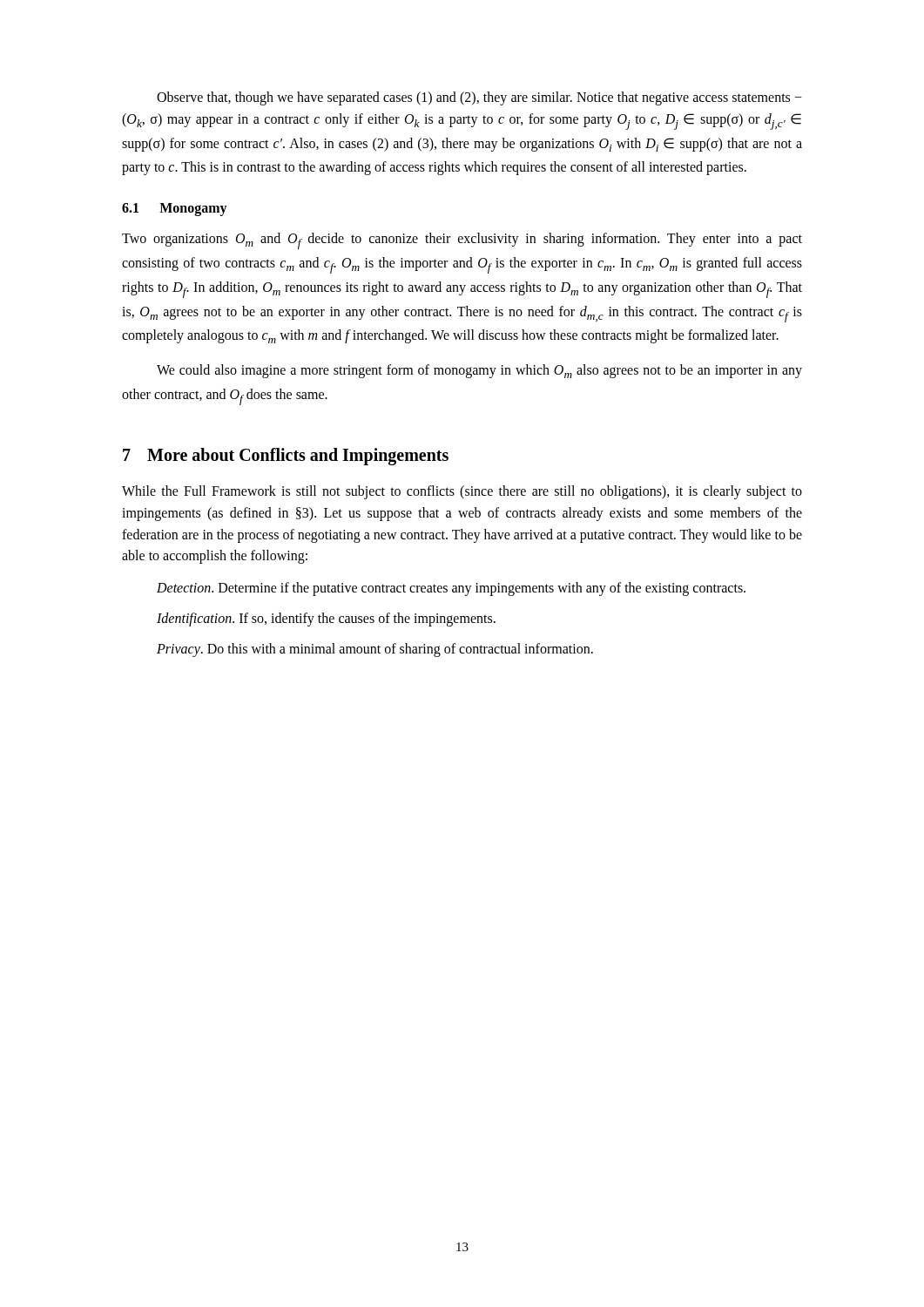This screenshot has height=1307, width=924.
Task: Where is the passage that starts "Two organizations Om"?
Action: pyautogui.click(x=462, y=289)
